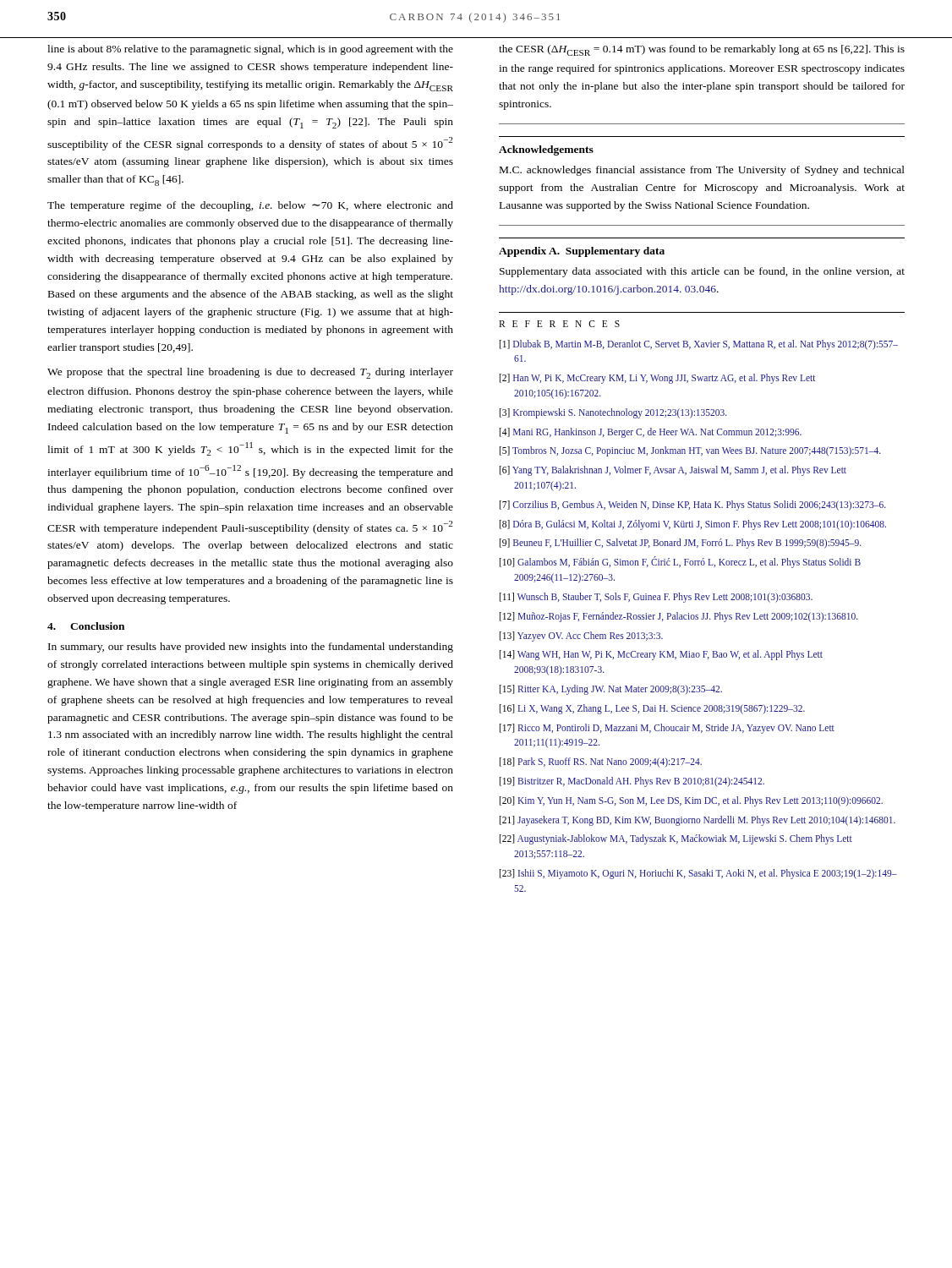This screenshot has height=1268, width=952.
Task: Point to the block starting "[11] Wunsch B, Stauber"
Action: click(x=702, y=597)
